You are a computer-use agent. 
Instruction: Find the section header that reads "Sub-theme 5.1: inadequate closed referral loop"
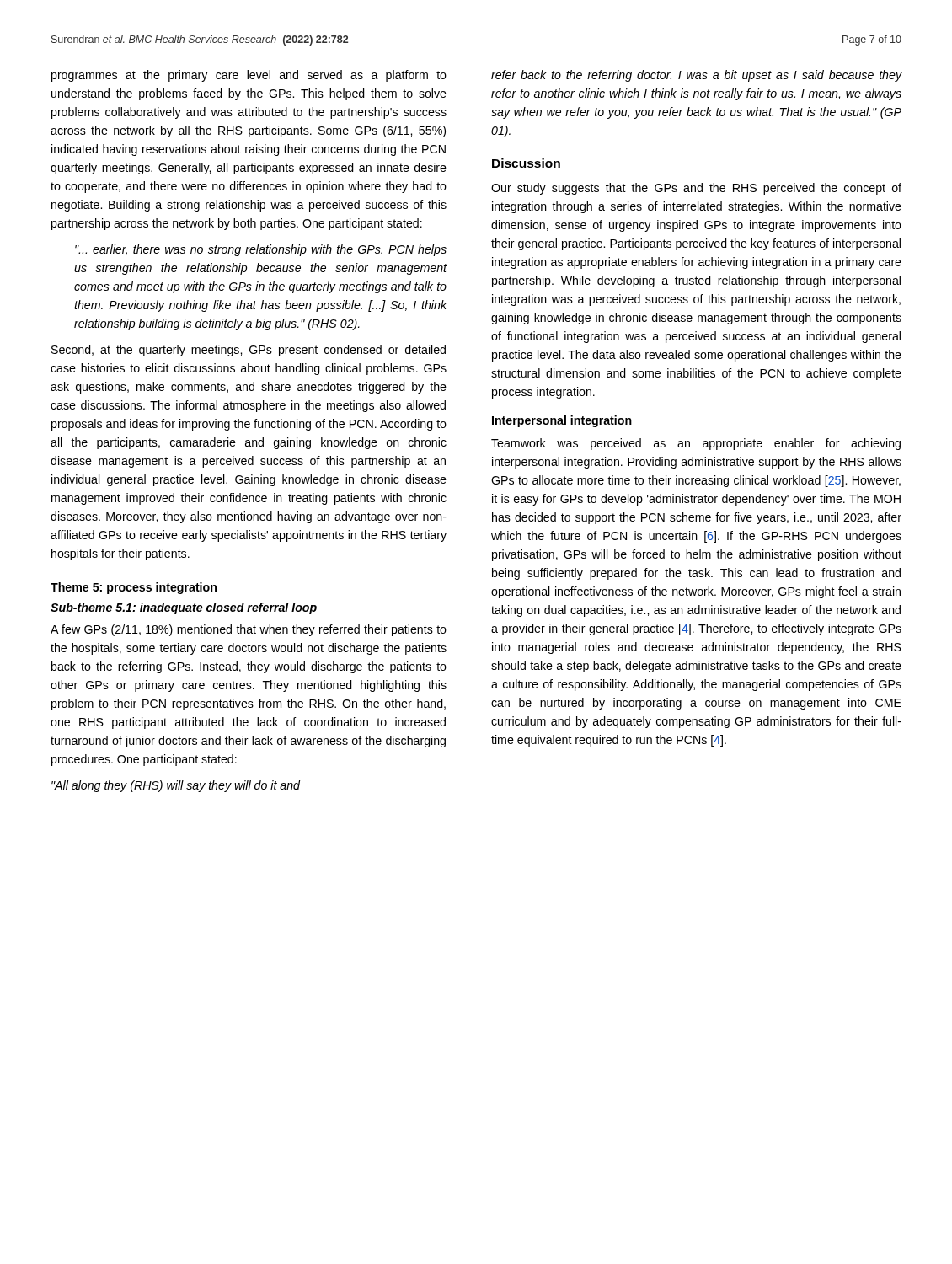pos(184,608)
